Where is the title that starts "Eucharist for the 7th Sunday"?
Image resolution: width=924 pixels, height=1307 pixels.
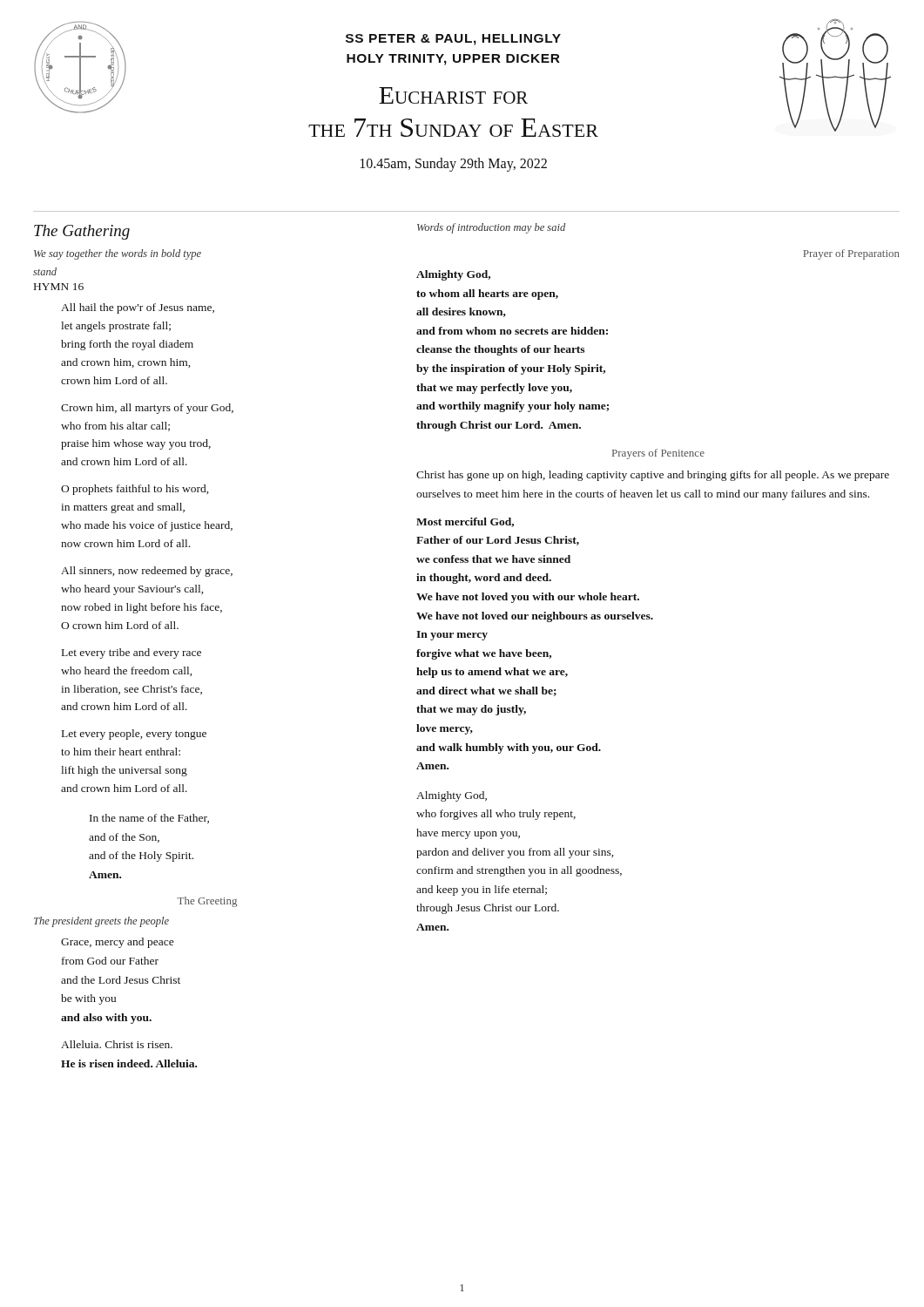coord(453,111)
